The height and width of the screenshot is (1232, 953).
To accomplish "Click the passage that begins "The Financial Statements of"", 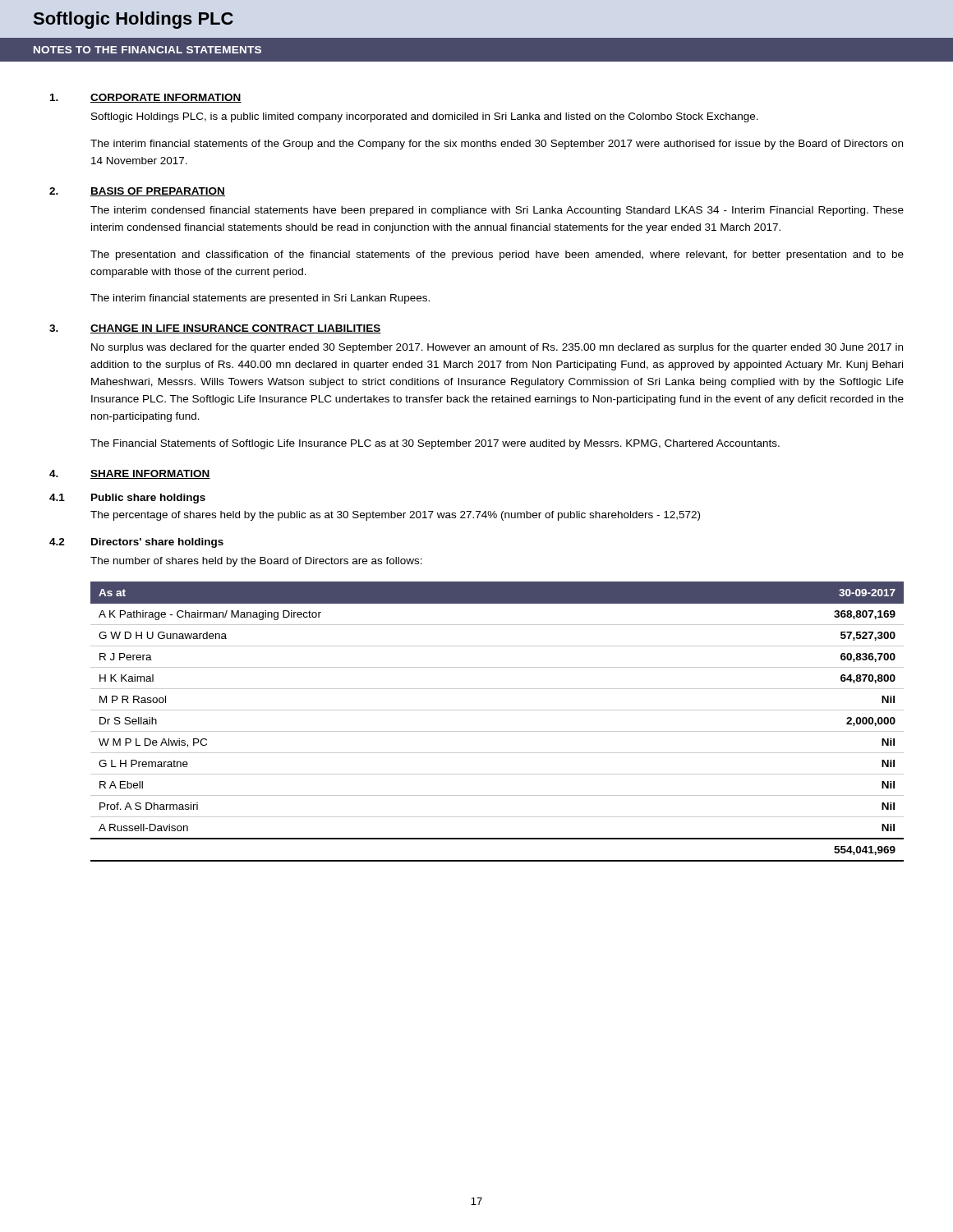I will (x=435, y=443).
